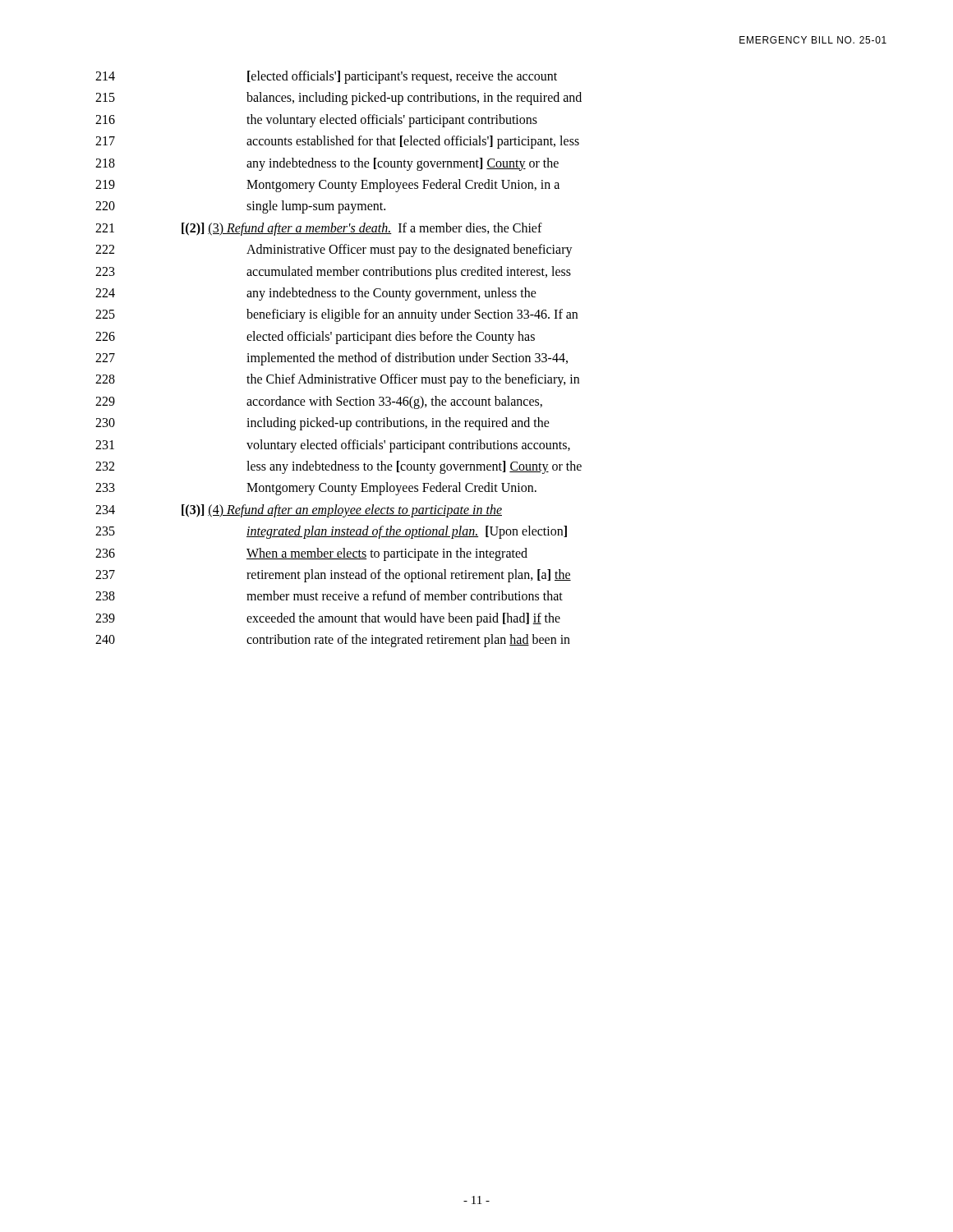Find the text starting "226 elected officials' participant dies before the County"
953x1232 pixels.
[476, 337]
